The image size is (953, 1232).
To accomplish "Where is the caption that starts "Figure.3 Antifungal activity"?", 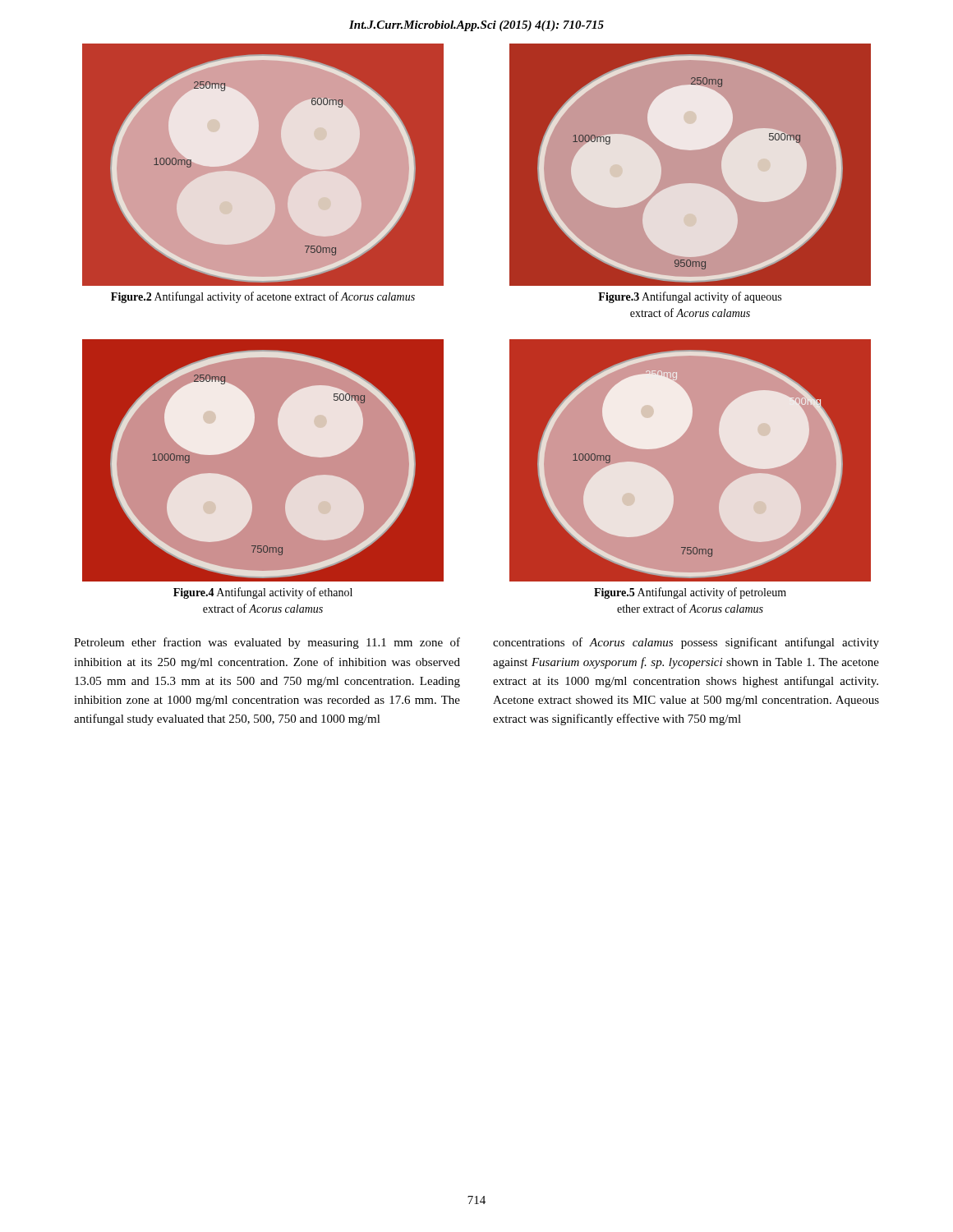I will [690, 305].
